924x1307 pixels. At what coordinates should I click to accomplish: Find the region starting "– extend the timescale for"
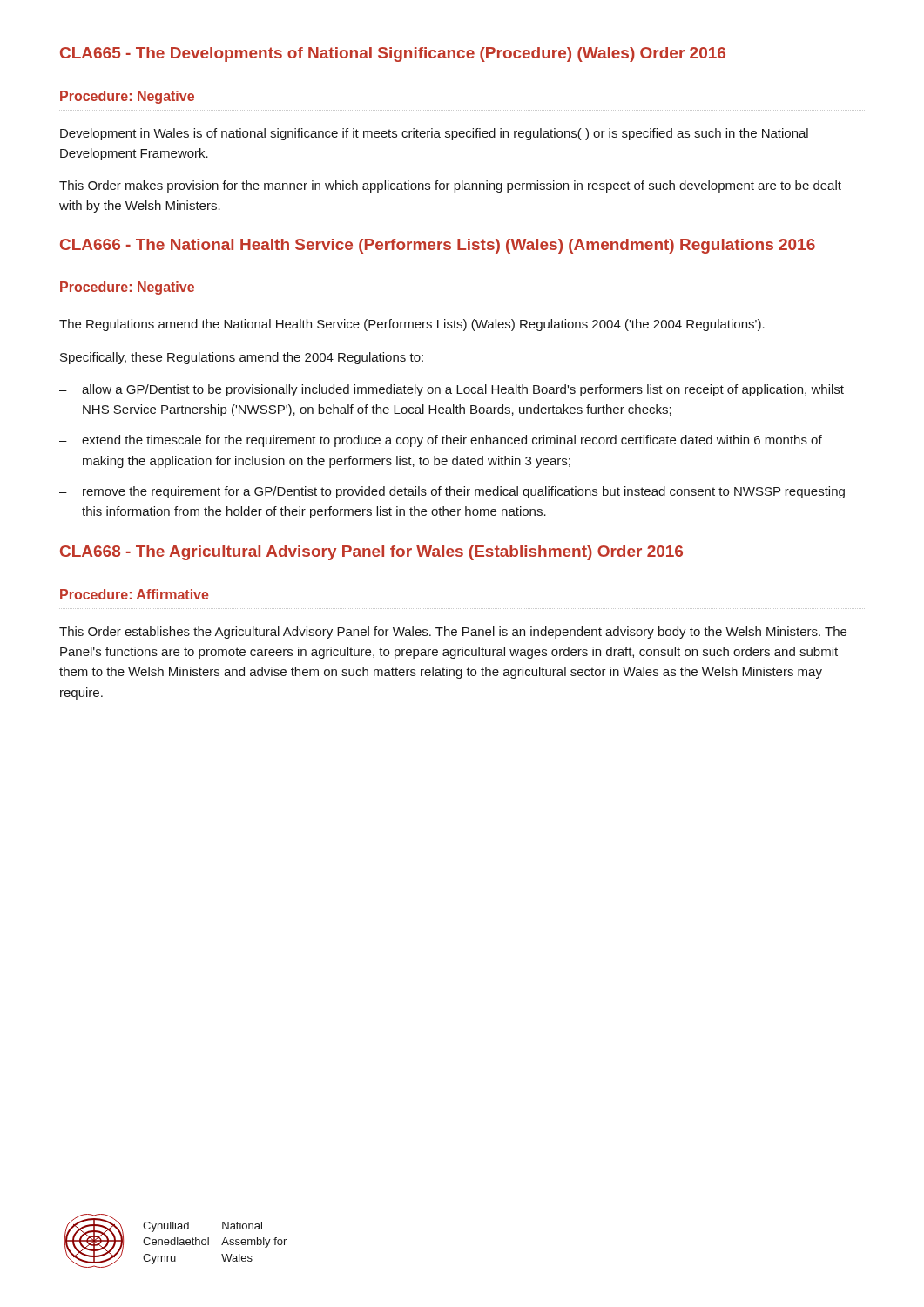pyautogui.click(x=462, y=450)
